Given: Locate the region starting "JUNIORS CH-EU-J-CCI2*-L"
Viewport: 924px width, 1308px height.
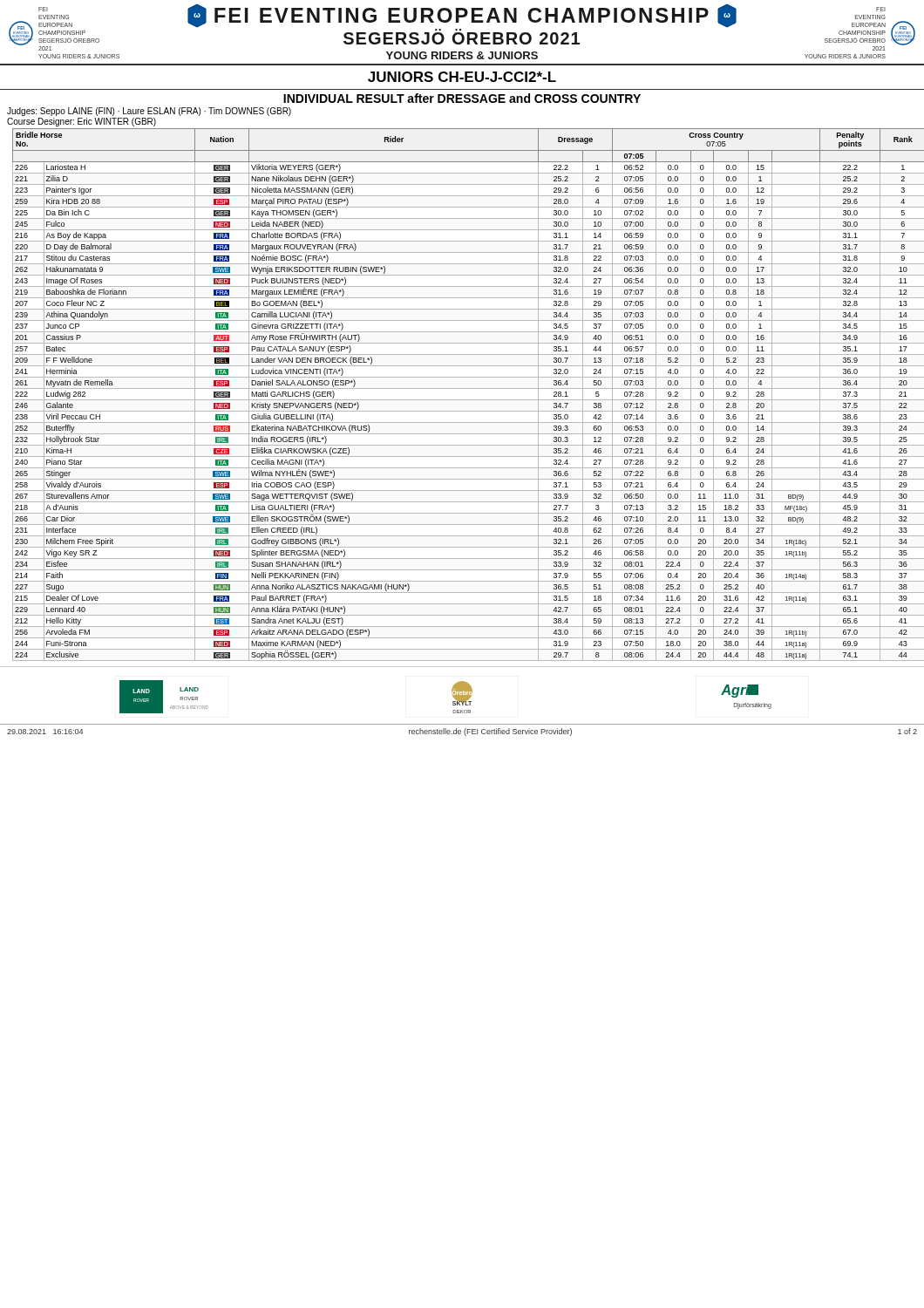Looking at the screenshot, I should [462, 77].
